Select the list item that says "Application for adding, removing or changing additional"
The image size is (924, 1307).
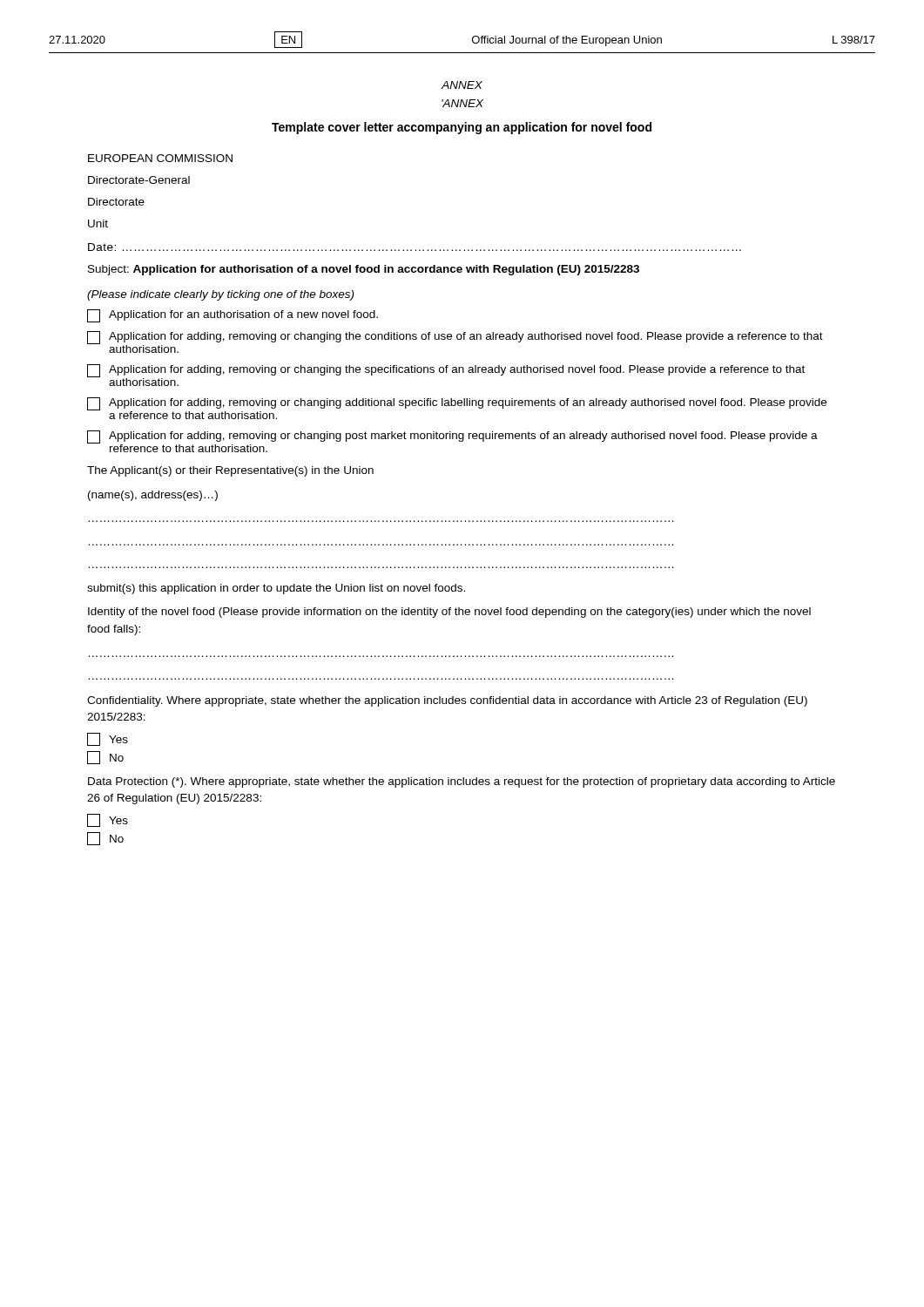[462, 409]
